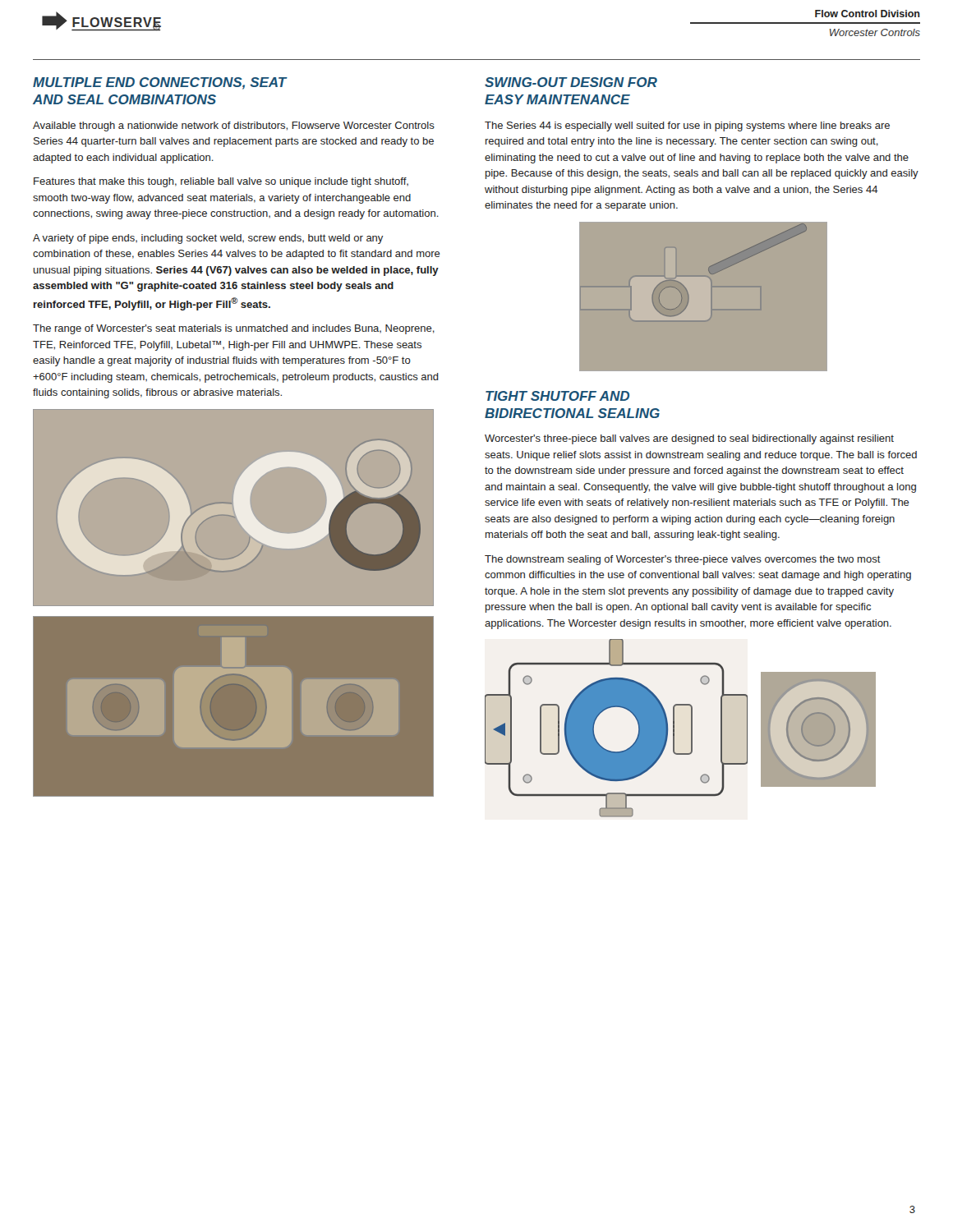Select the text starting "The downstream sealing of Worcester's three-piece valves overcomes"
The width and height of the screenshot is (953, 1232).
click(703, 591)
